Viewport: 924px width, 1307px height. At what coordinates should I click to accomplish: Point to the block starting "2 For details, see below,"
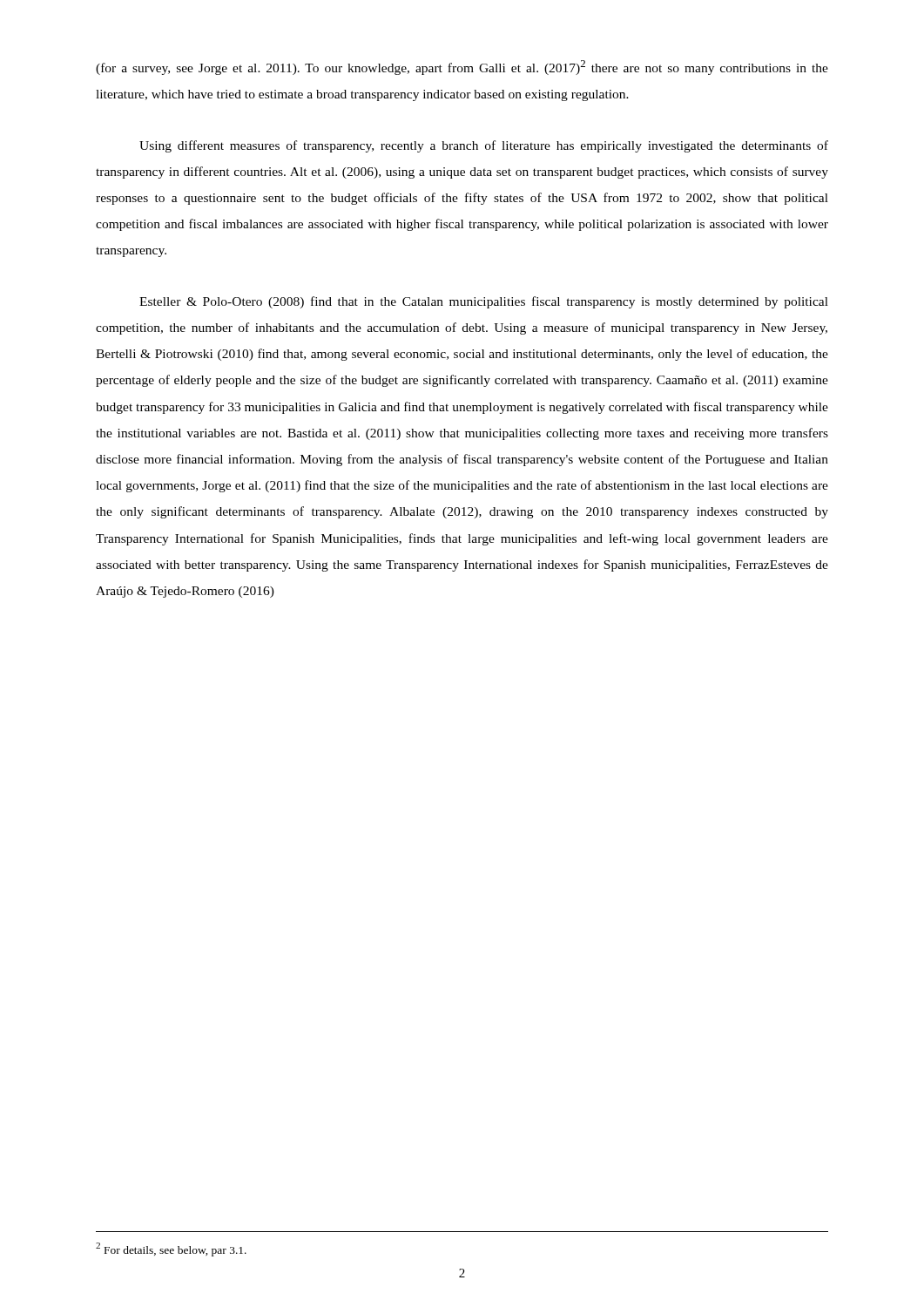coord(171,1248)
